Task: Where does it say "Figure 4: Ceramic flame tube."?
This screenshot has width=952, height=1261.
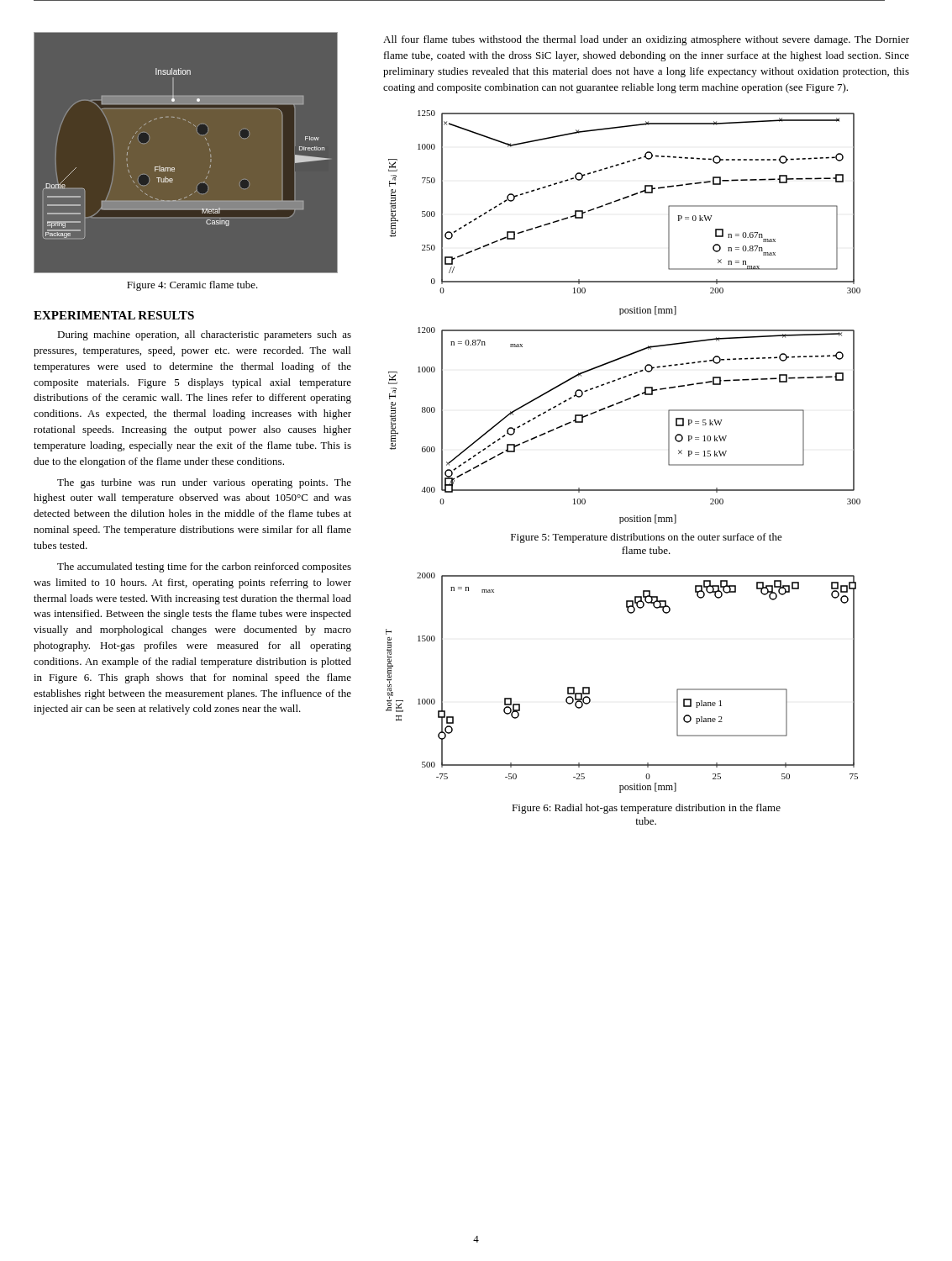Action: click(192, 285)
